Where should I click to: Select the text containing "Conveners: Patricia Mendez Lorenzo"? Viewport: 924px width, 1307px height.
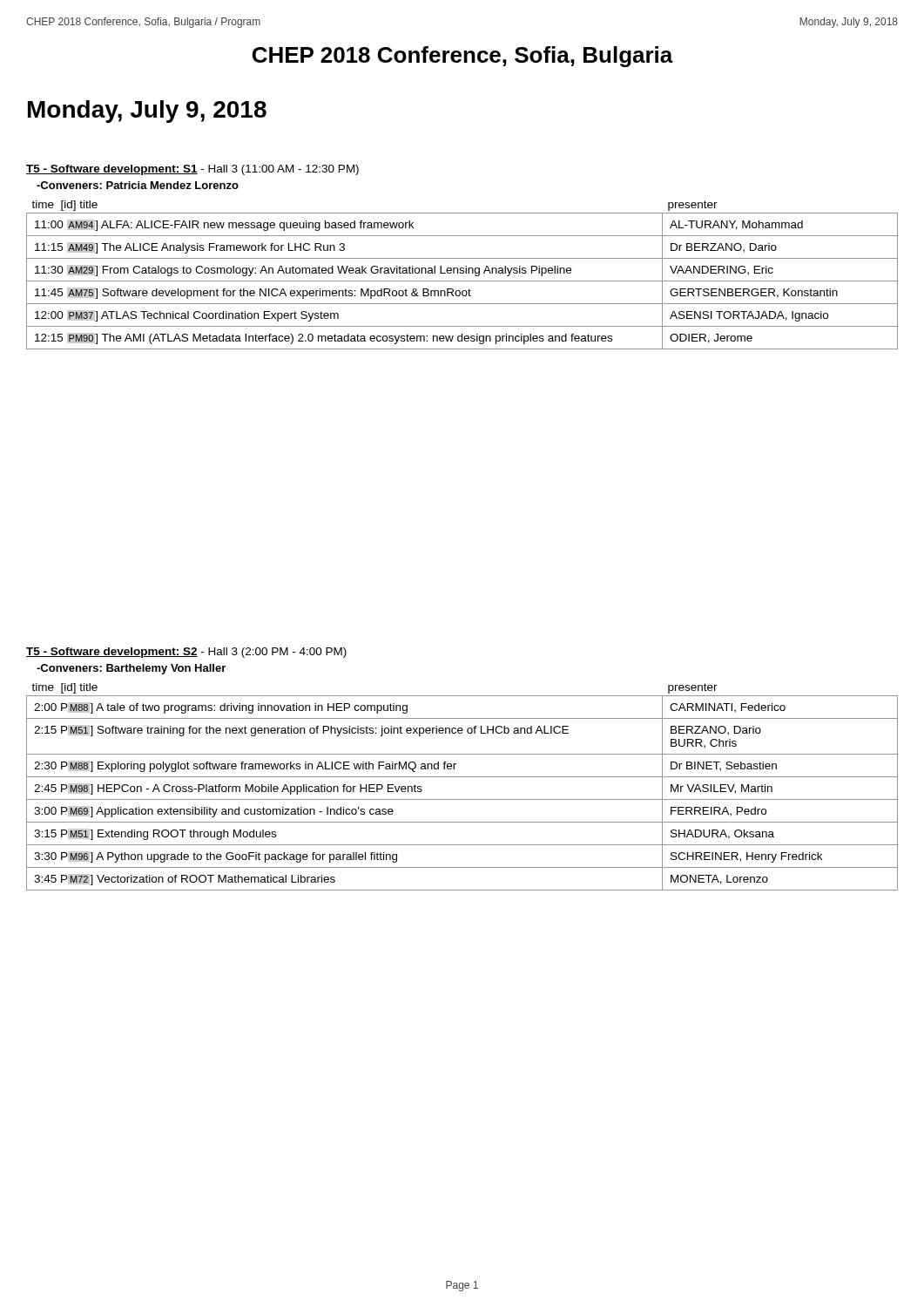(x=138, y=185)
